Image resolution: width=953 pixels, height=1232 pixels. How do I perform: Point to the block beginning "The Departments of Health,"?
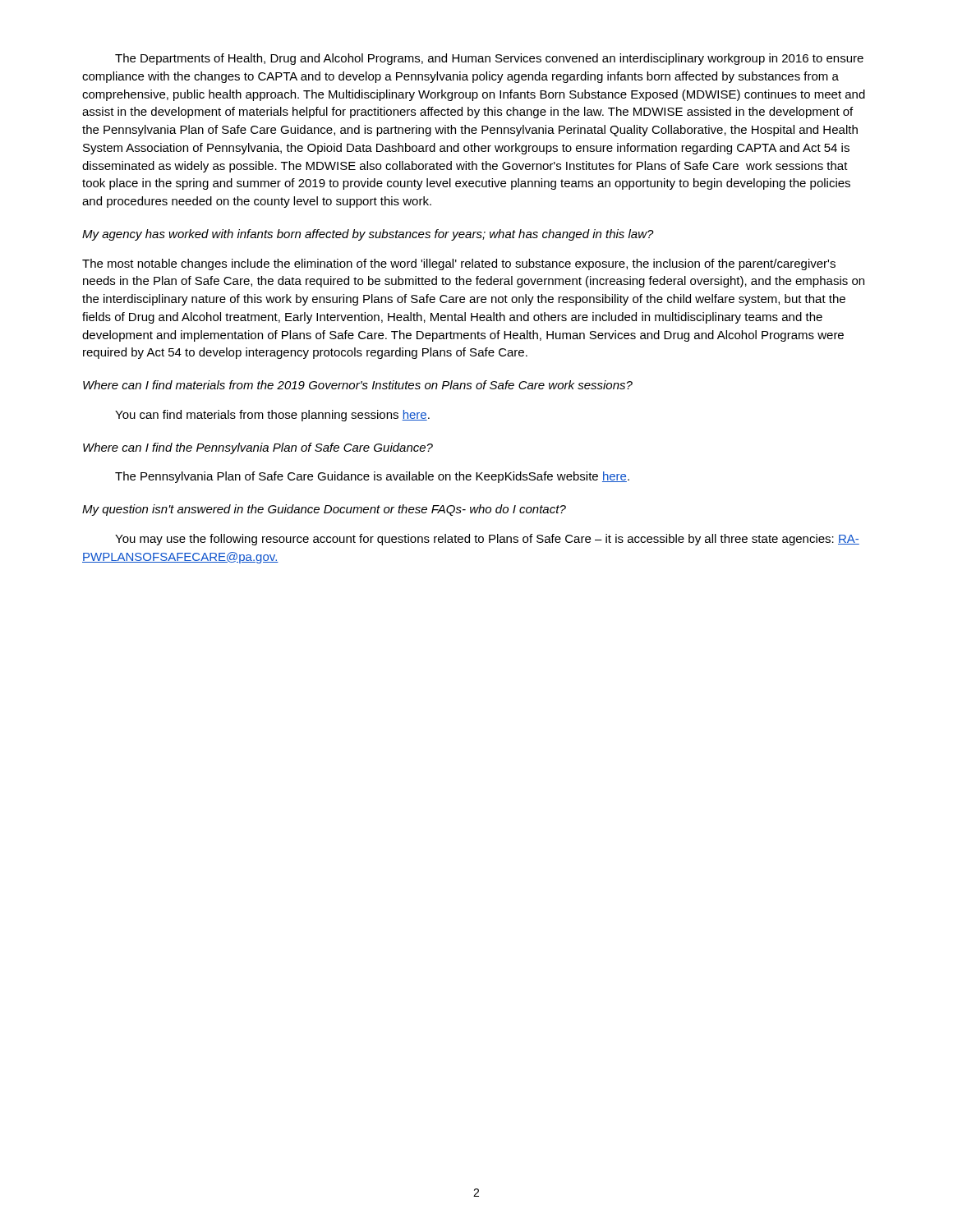(476, 130)
